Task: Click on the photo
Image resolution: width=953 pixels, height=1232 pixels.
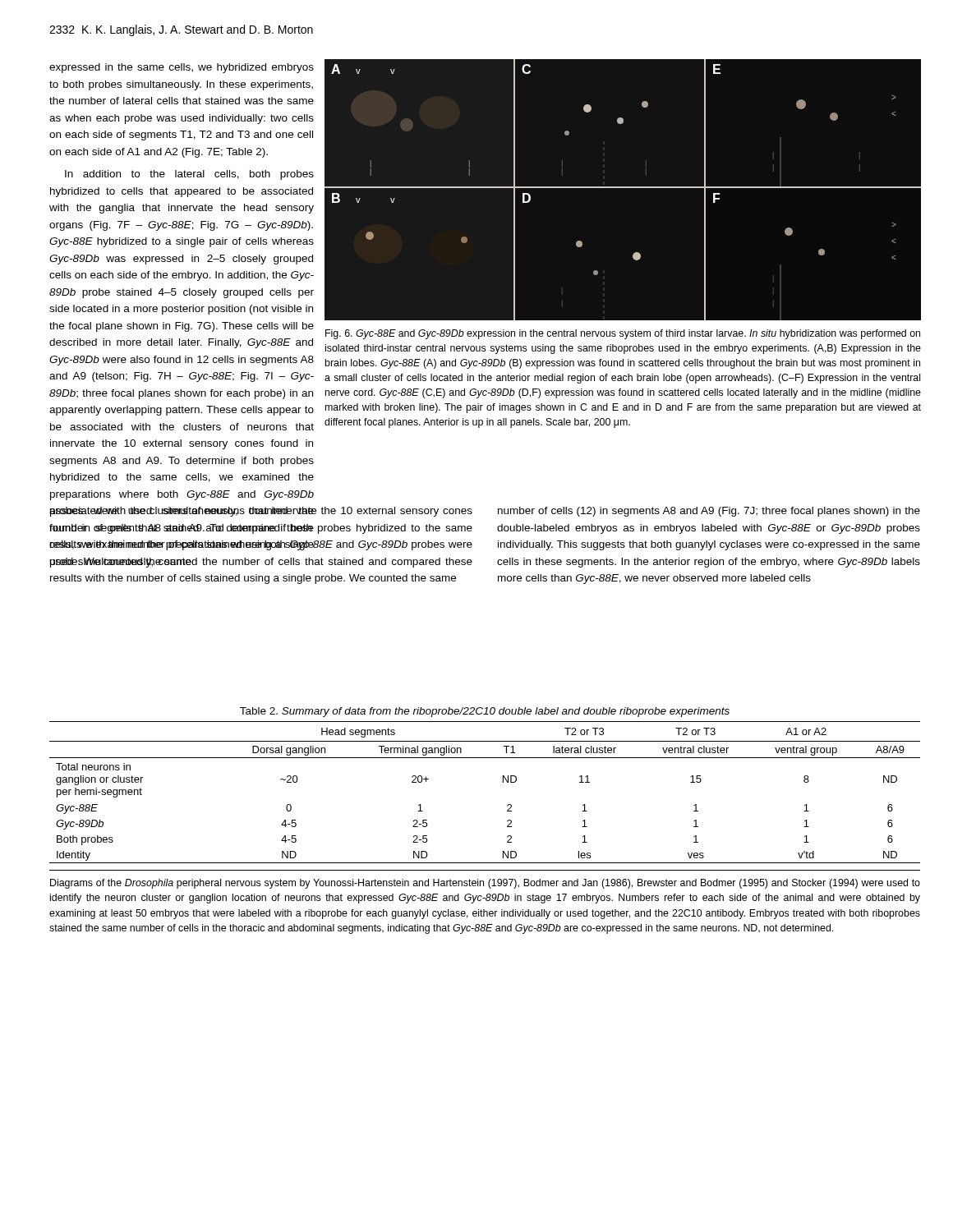Action: 623,190
